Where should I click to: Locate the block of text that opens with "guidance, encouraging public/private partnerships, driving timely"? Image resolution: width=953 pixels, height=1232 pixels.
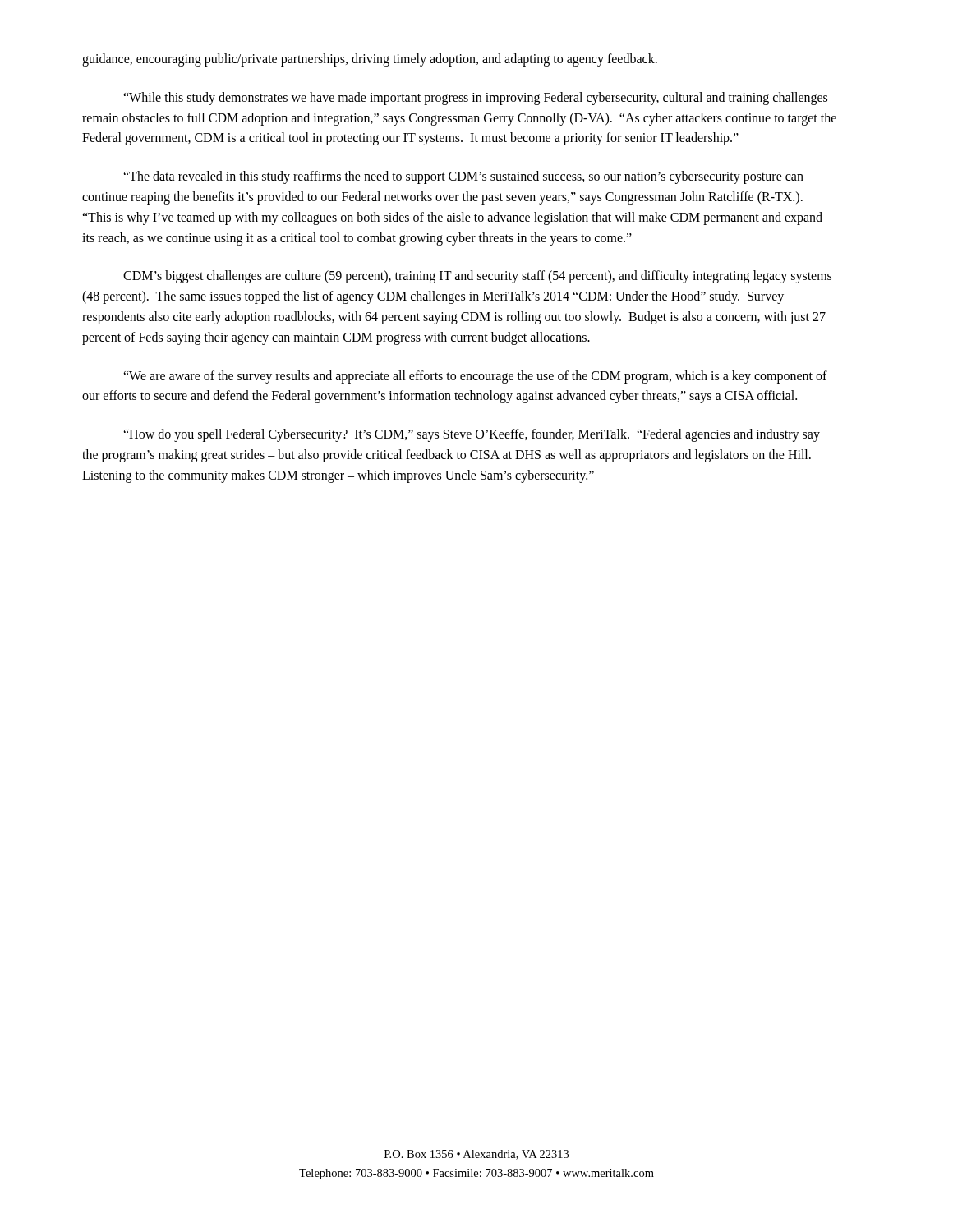(x=460, y=268)
